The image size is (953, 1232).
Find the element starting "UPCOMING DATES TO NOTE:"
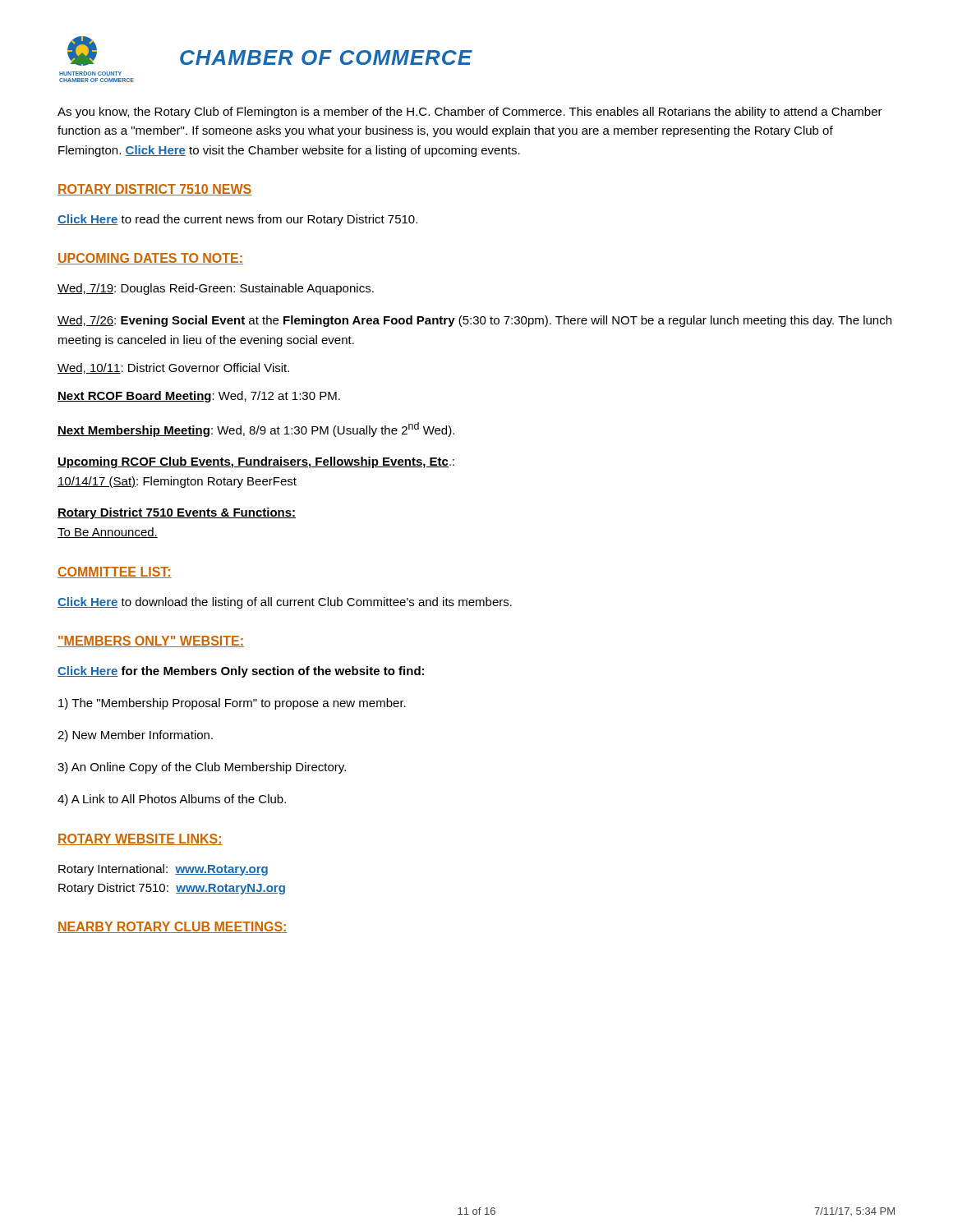point(150,259)
